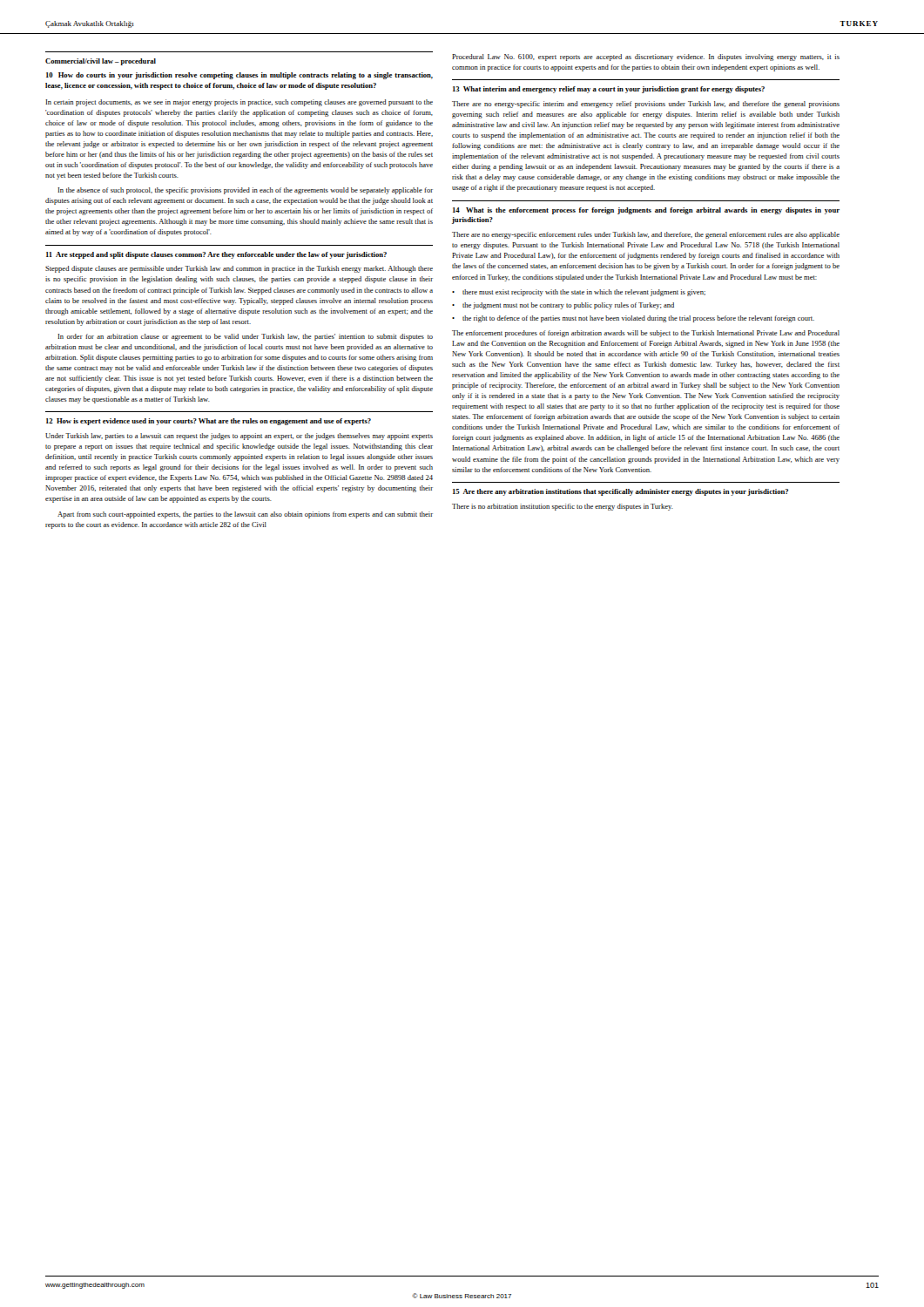Screen dimensions: 1307x924
Task: Locate the section header that opens with "15 Are there any arbitration institutions that specifically"
Action: click(646, 492)
